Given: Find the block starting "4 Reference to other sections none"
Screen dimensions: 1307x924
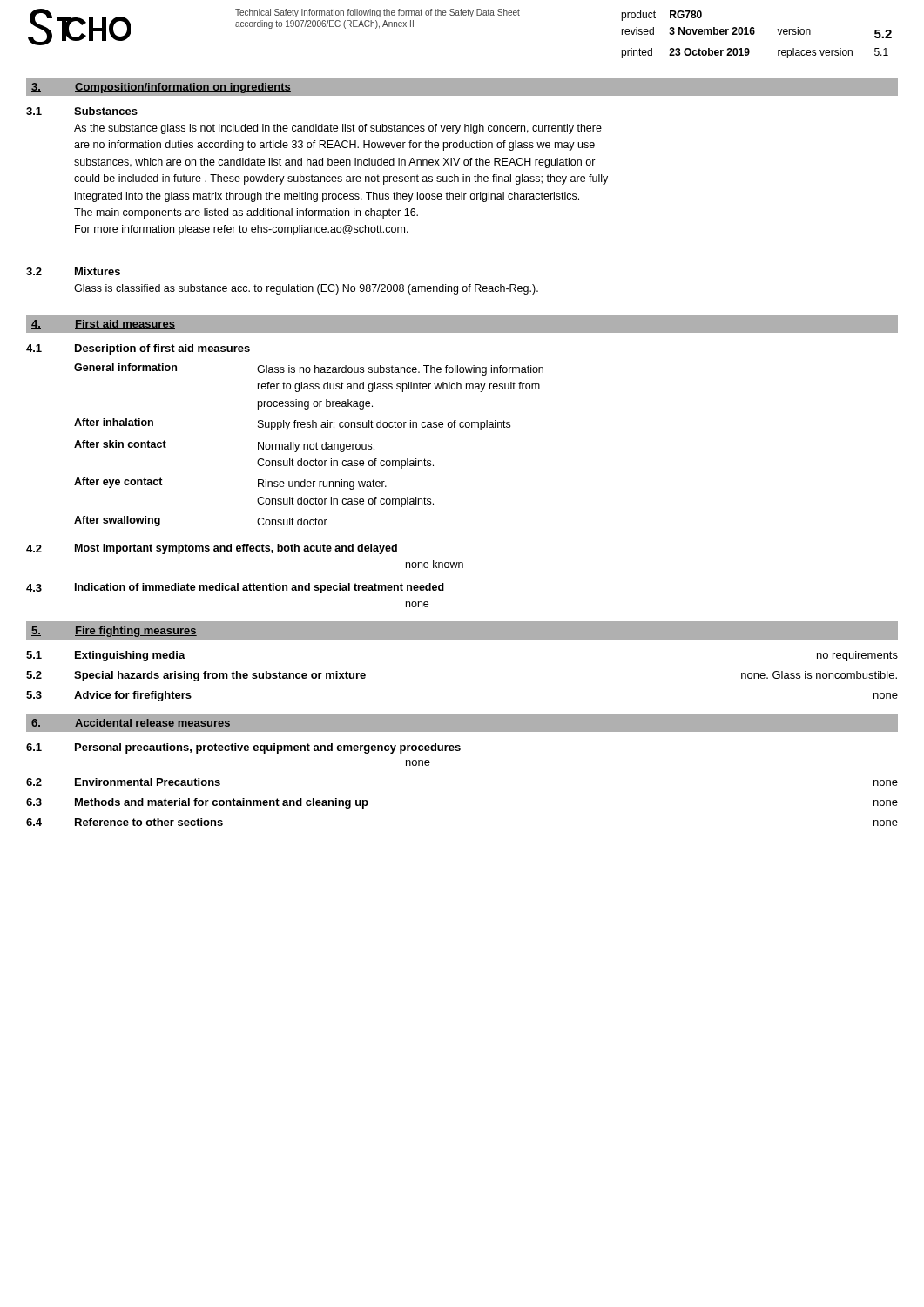Looking at the screenshot, I should click(29, 822).
